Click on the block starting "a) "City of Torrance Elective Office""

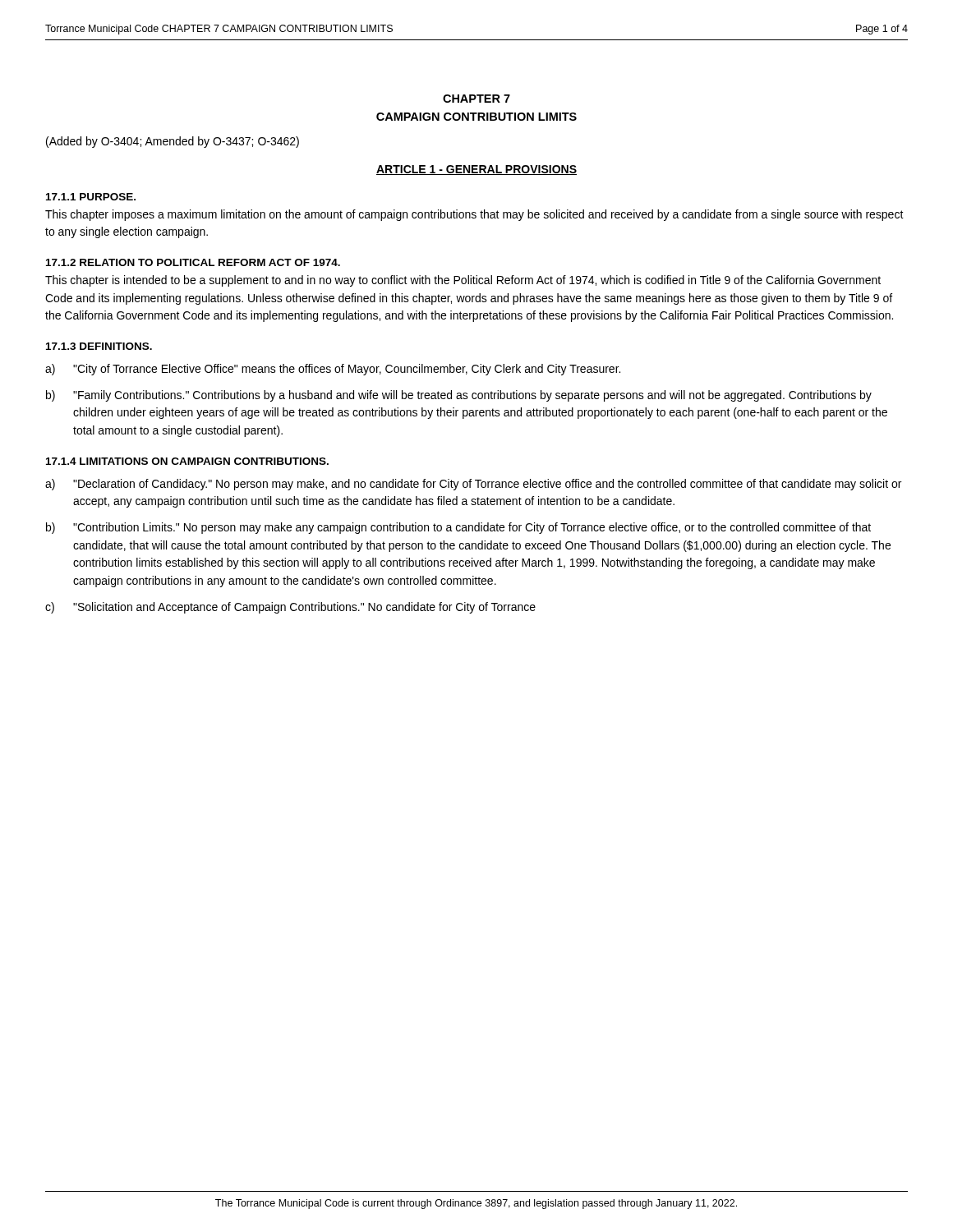pos(476,369)
